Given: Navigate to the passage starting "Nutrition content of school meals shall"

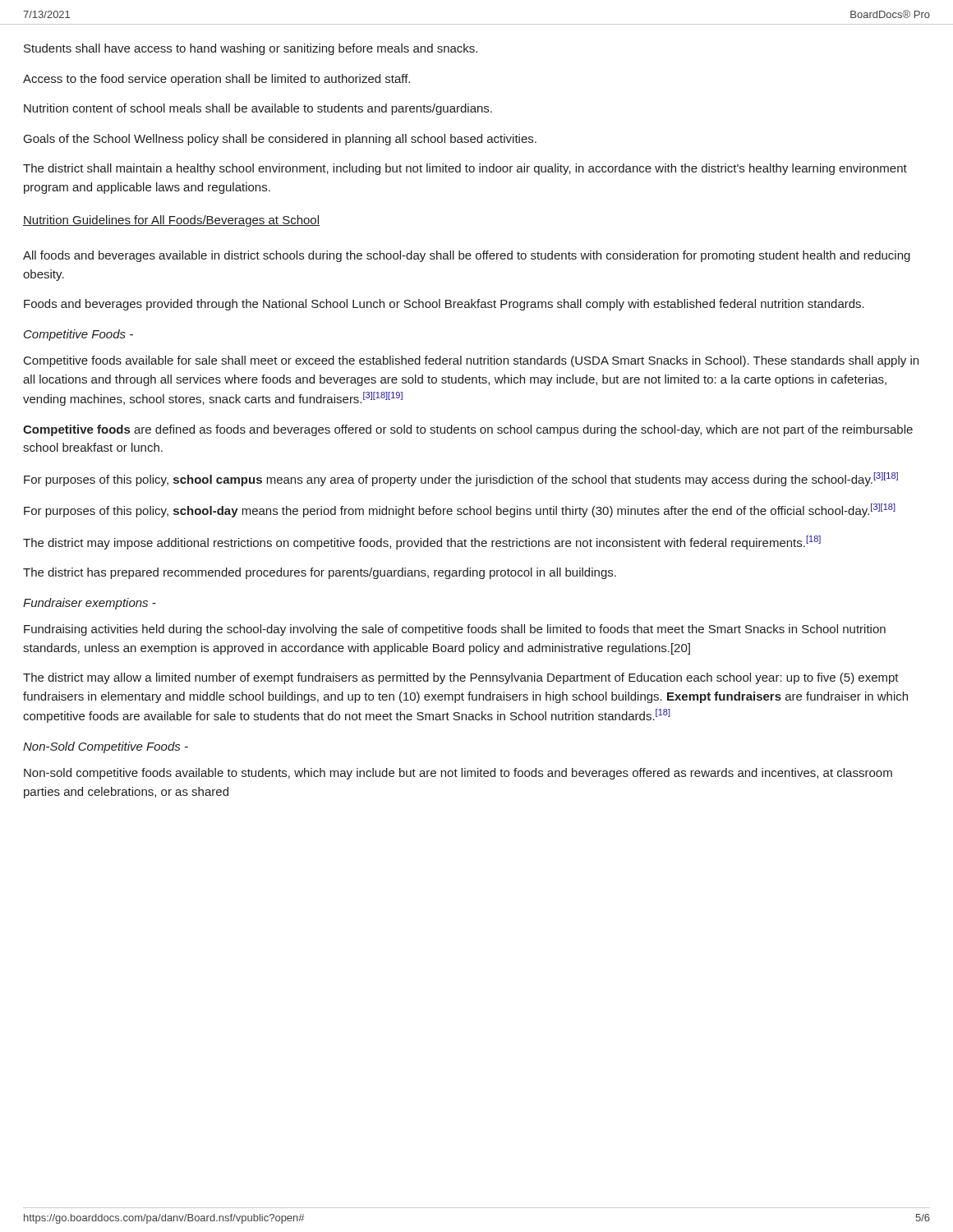Looking at the screenshot, I should [x=258, y=108].
